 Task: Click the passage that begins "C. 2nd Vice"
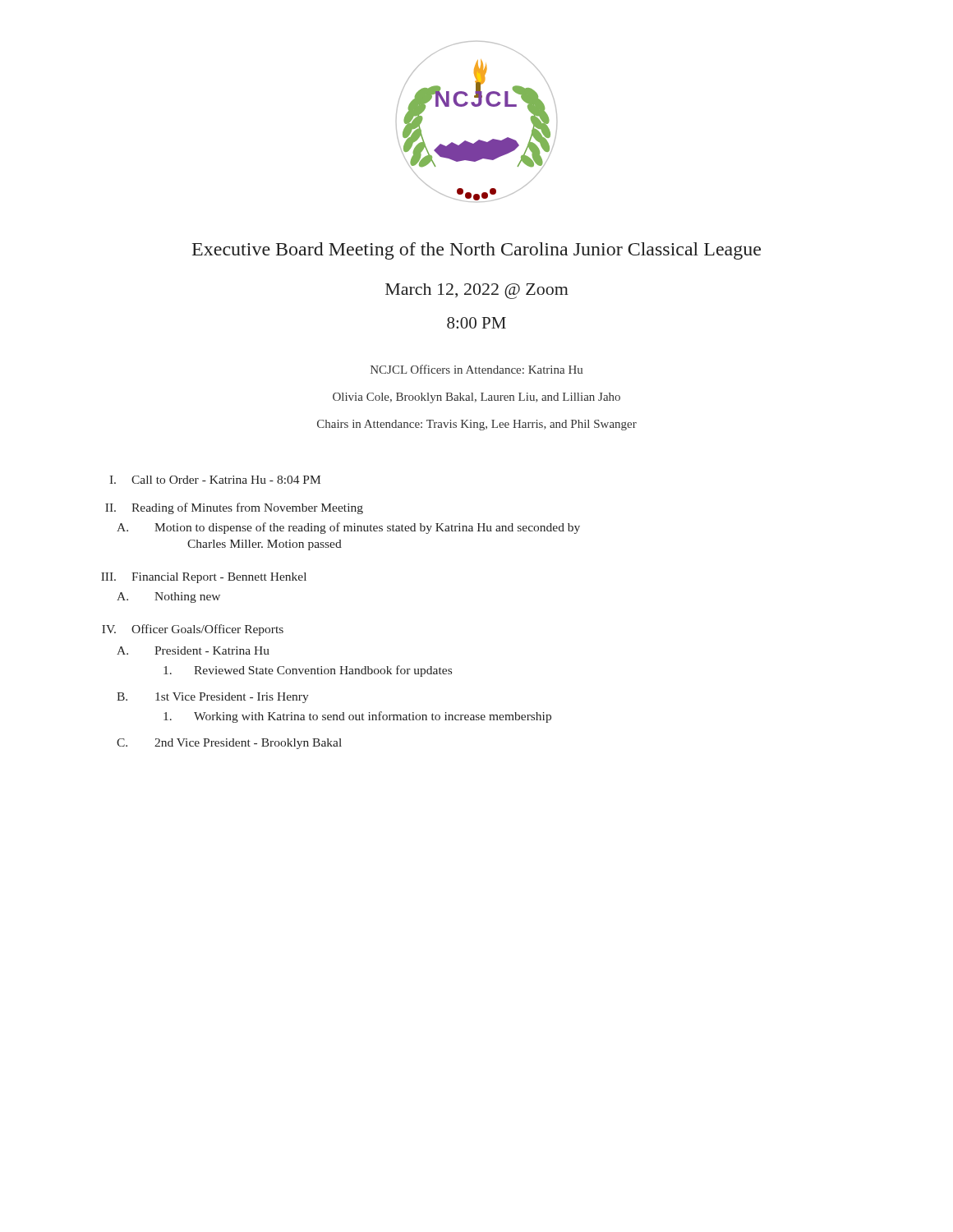[x=229, y=744]
